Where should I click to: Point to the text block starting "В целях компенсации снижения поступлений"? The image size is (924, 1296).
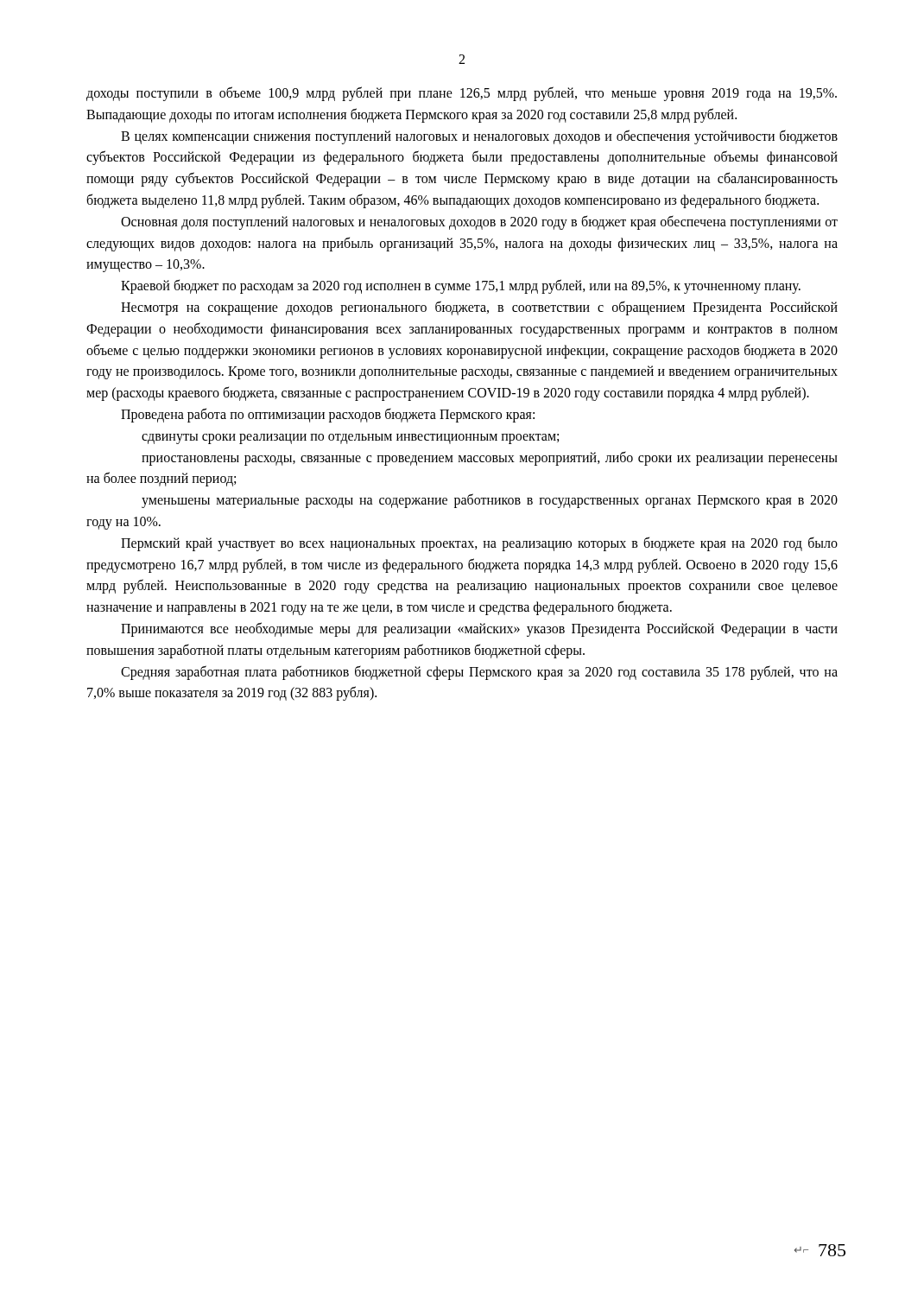[x=462, y=169]
